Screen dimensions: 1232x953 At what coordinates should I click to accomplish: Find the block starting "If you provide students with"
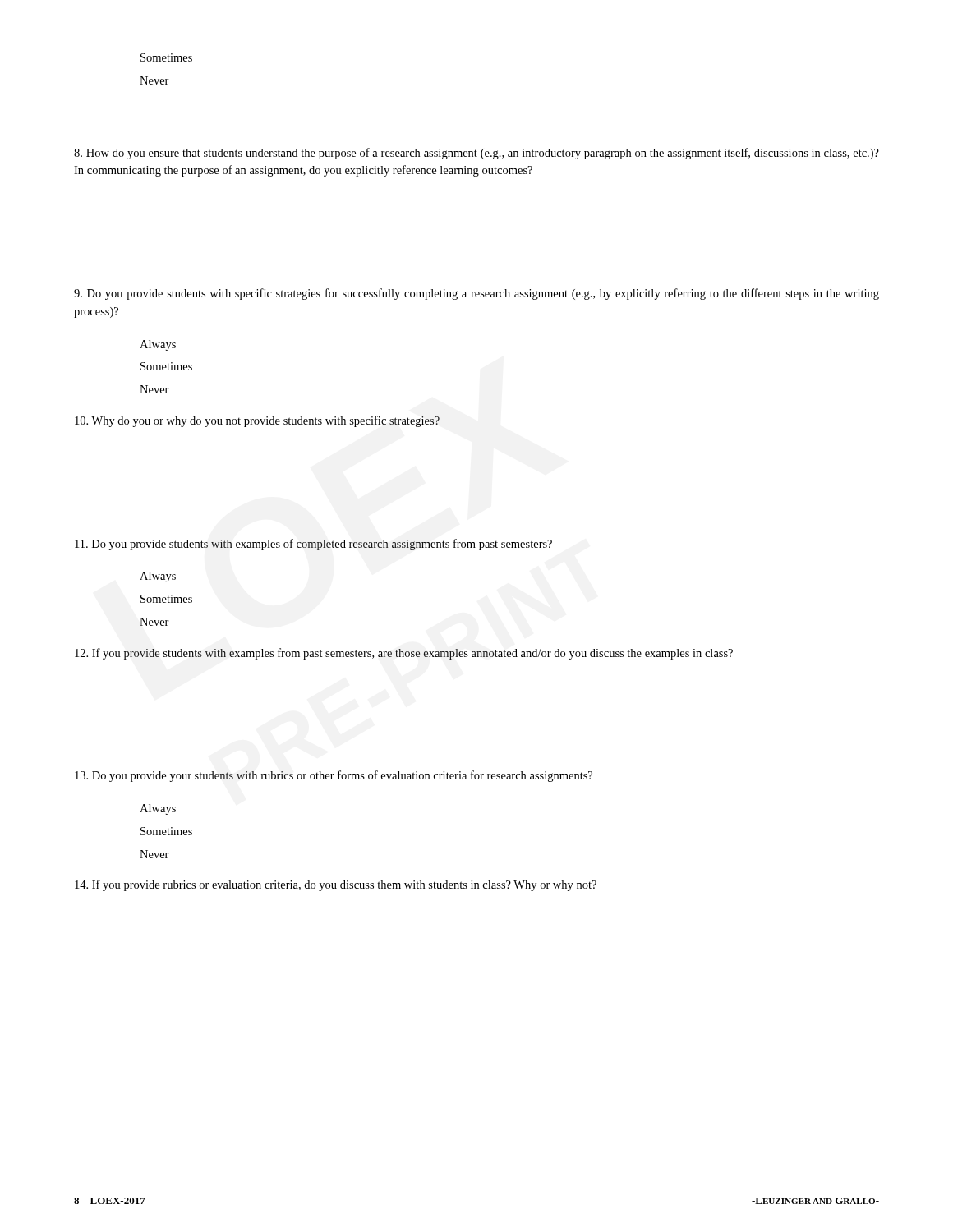pyautogui.click(x=404, y=653)
